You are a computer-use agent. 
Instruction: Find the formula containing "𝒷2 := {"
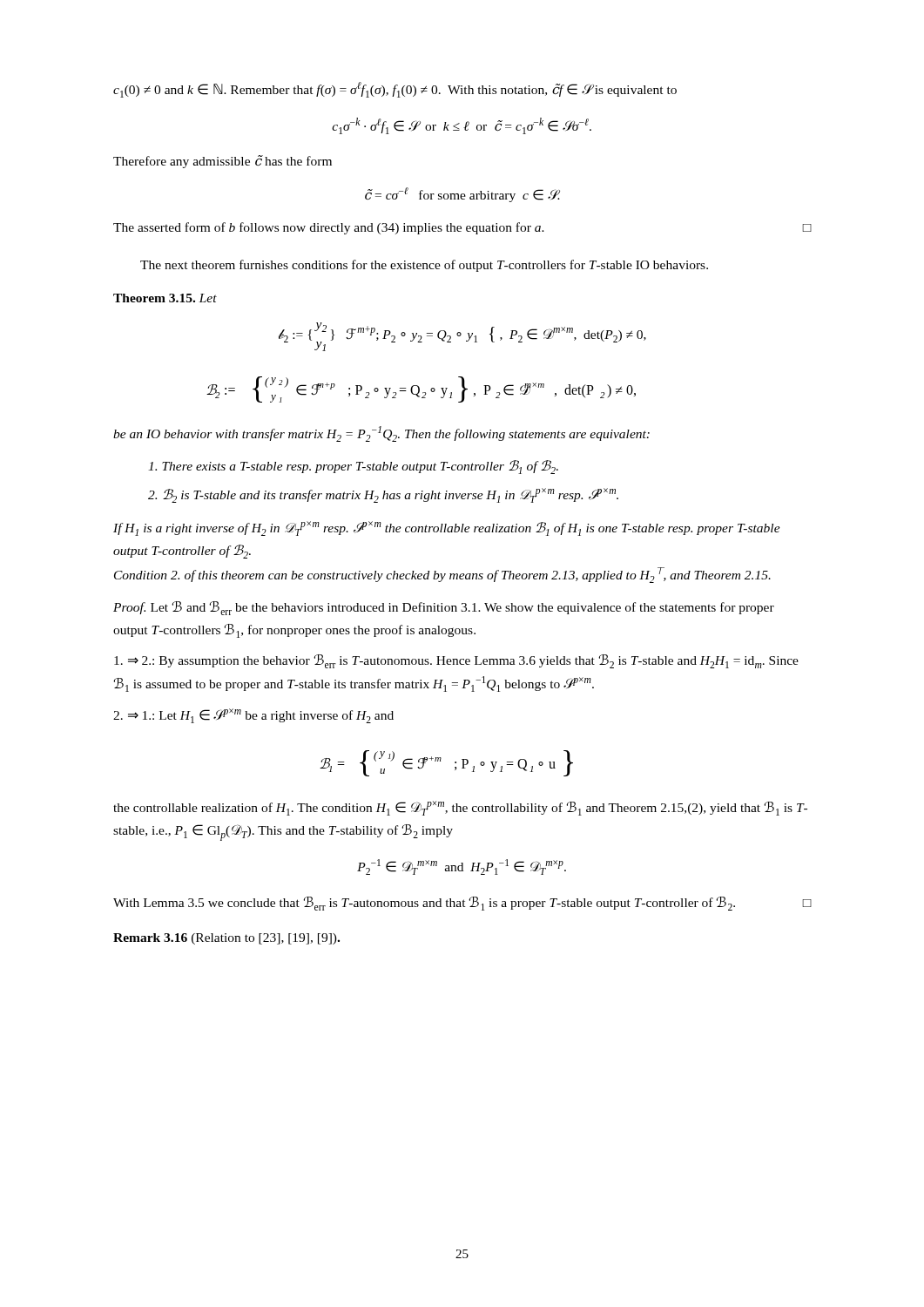[462, 335]
